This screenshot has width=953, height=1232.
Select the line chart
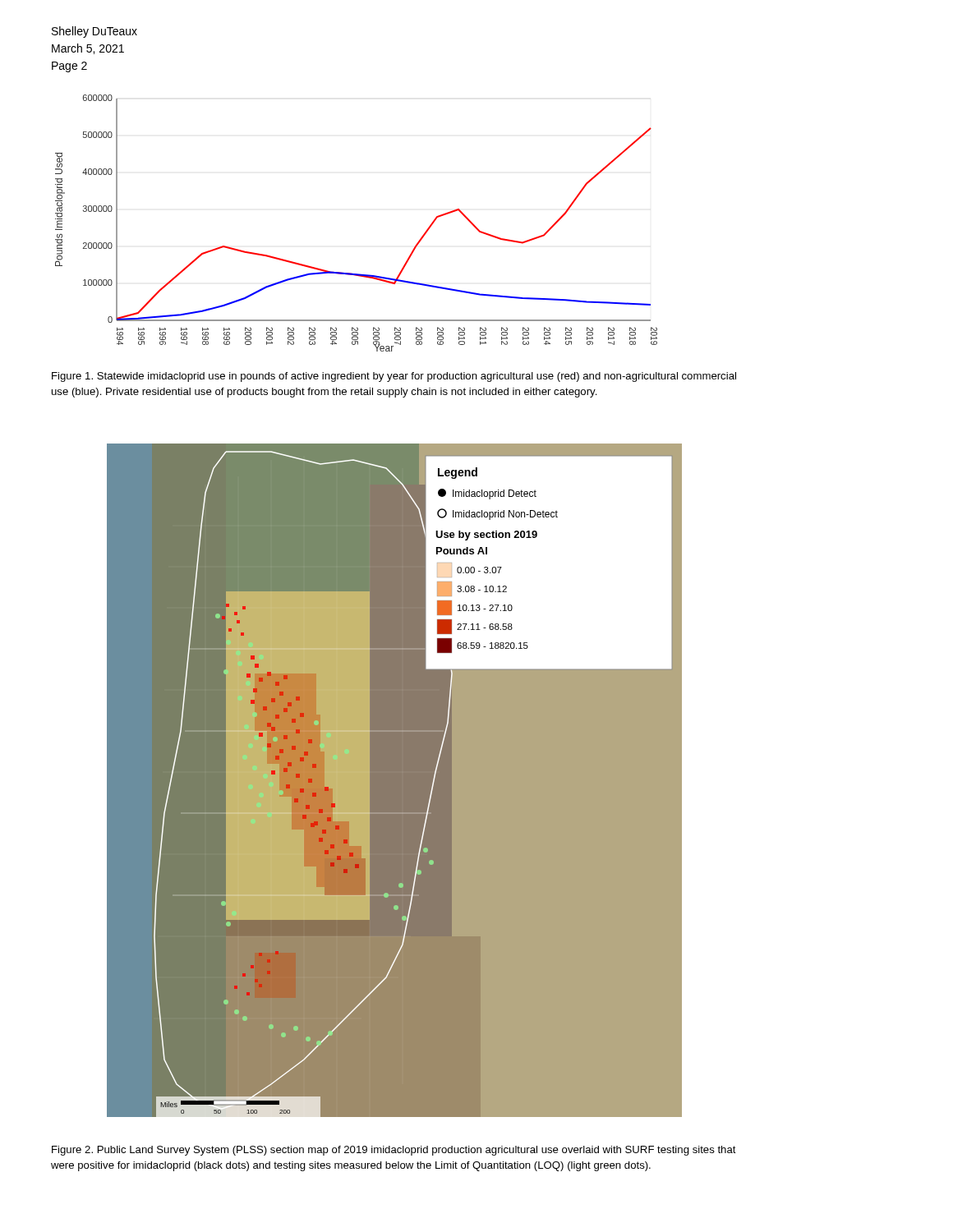tap(363, 223)
